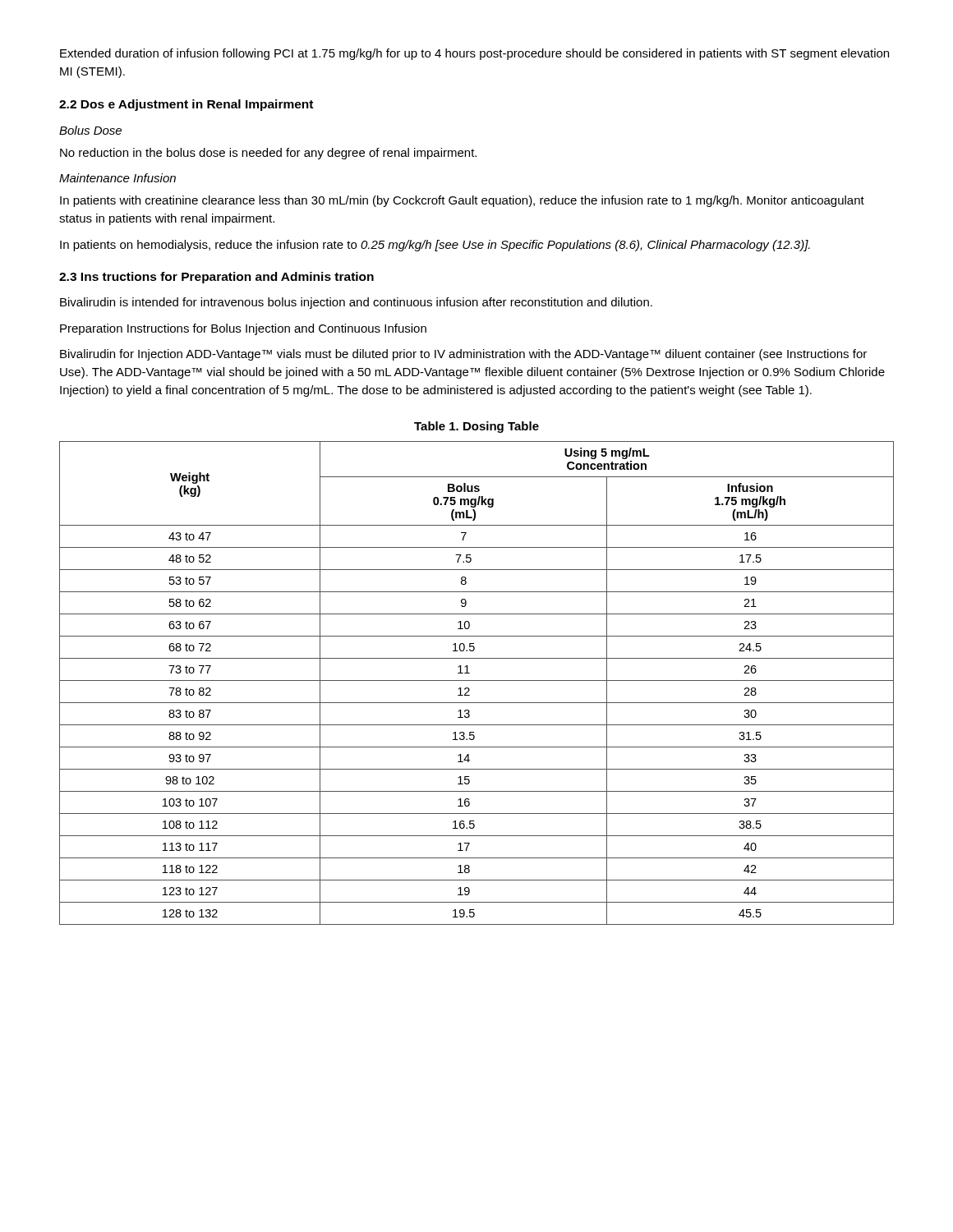Select the block starting "2.2 Dos e Adjustment in Renal"
Viewport: 953px width, 1232px height.
click(186, 105)
